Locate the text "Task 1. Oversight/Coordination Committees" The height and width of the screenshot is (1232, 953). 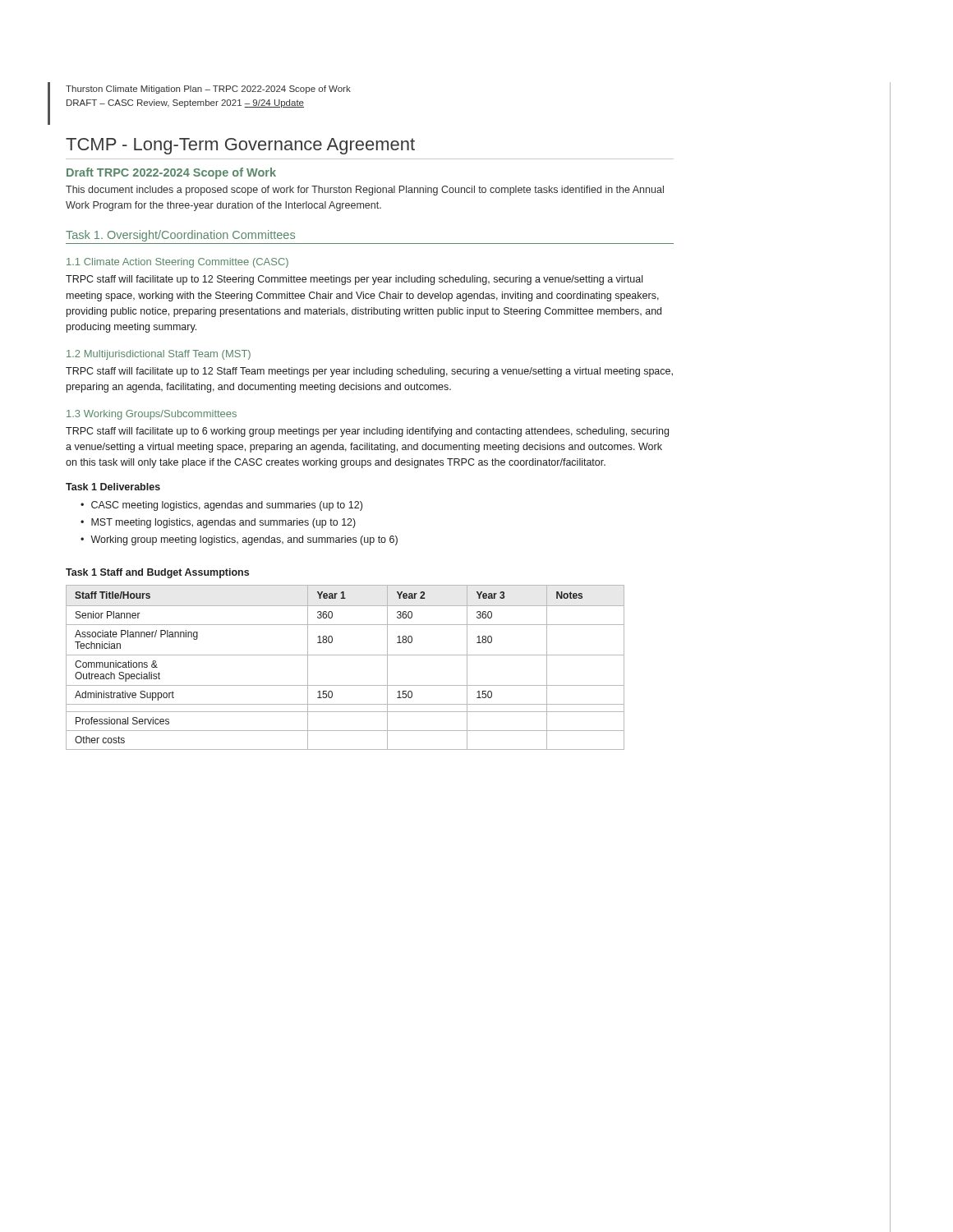coord(181,235)
